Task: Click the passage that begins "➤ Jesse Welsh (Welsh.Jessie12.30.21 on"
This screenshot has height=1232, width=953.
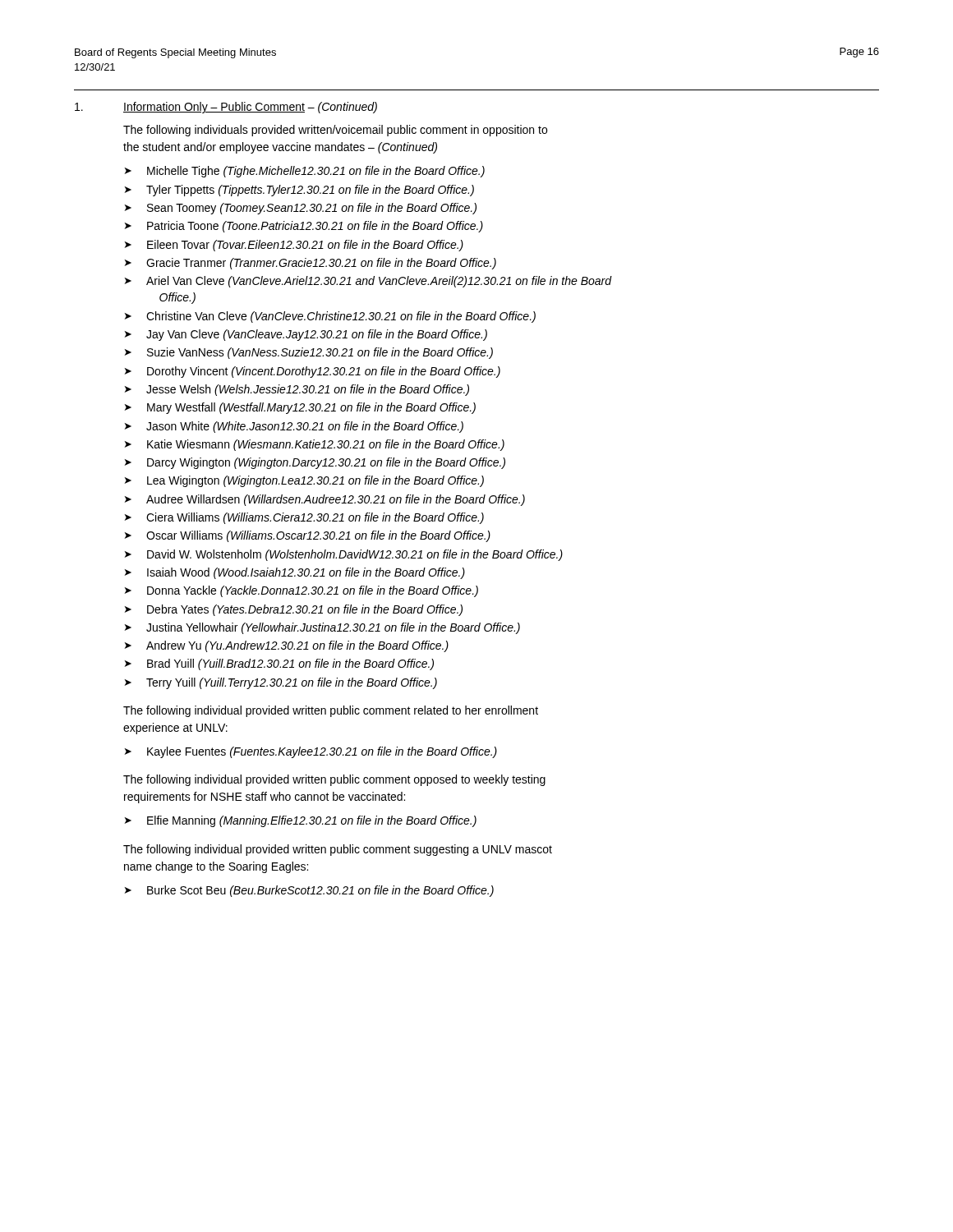Action: pyautogui.click(x=297, y=390)
